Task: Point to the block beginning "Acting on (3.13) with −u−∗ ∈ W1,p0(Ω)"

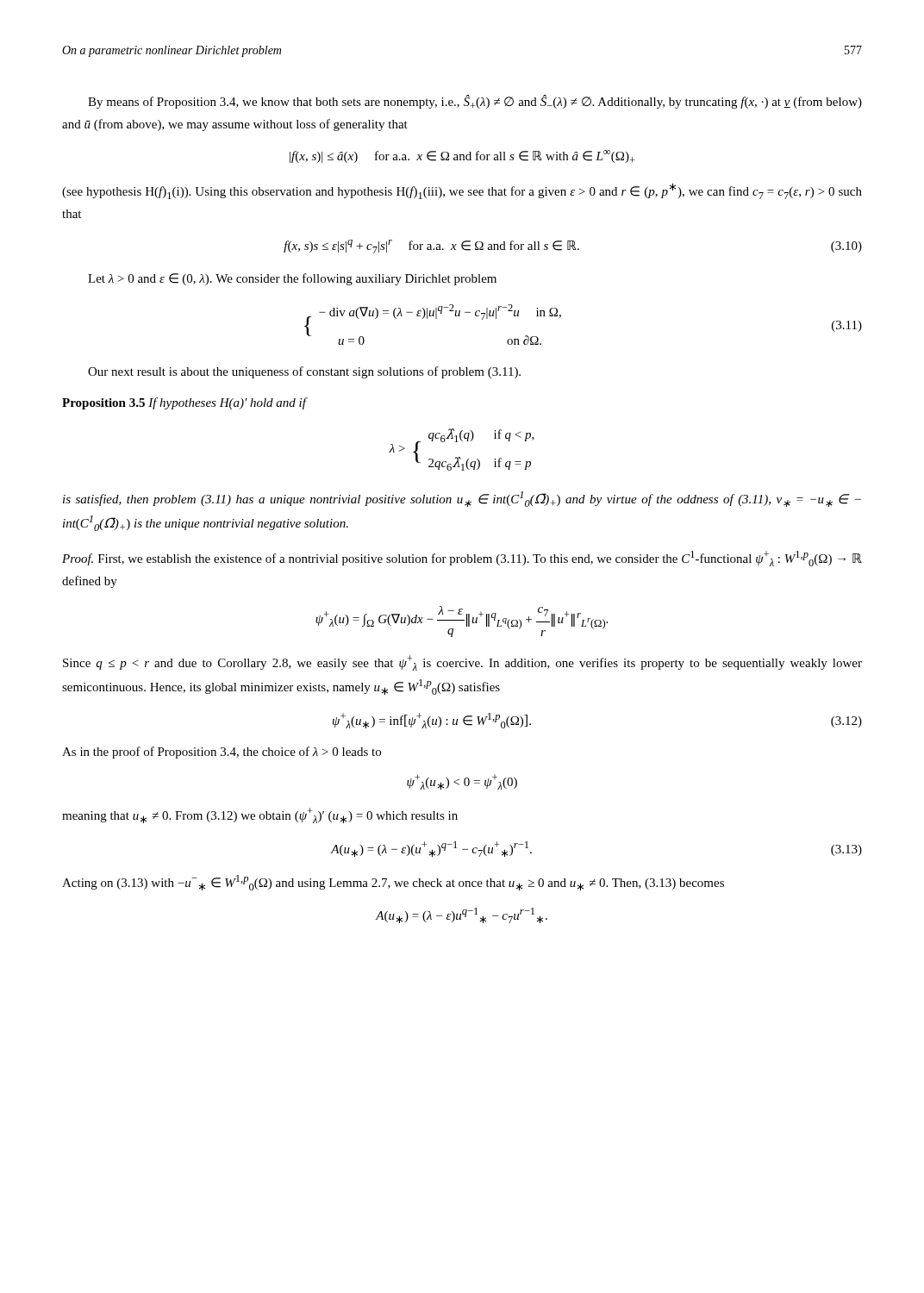Action: [393, 882]
